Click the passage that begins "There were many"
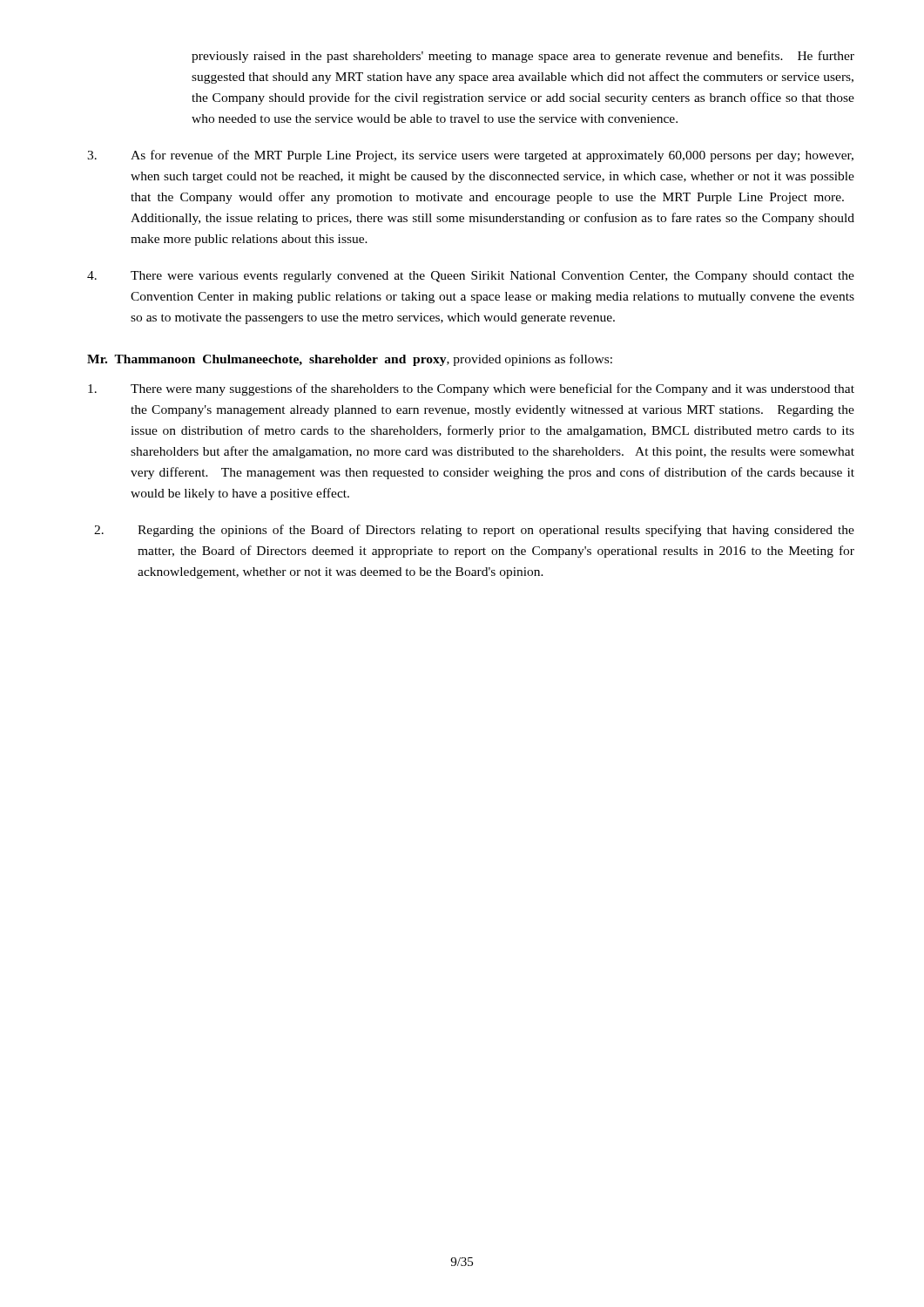The height and width of the screenshot is (1307, 924). [471, 441]
